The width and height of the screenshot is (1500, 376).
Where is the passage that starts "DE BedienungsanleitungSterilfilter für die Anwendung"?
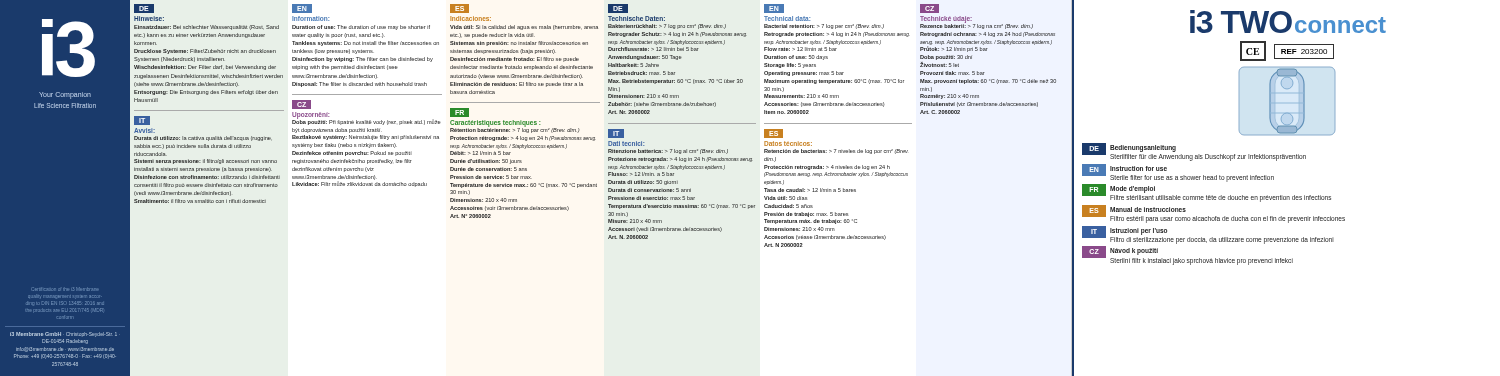pyautogui.click(x=1194, y=152)
